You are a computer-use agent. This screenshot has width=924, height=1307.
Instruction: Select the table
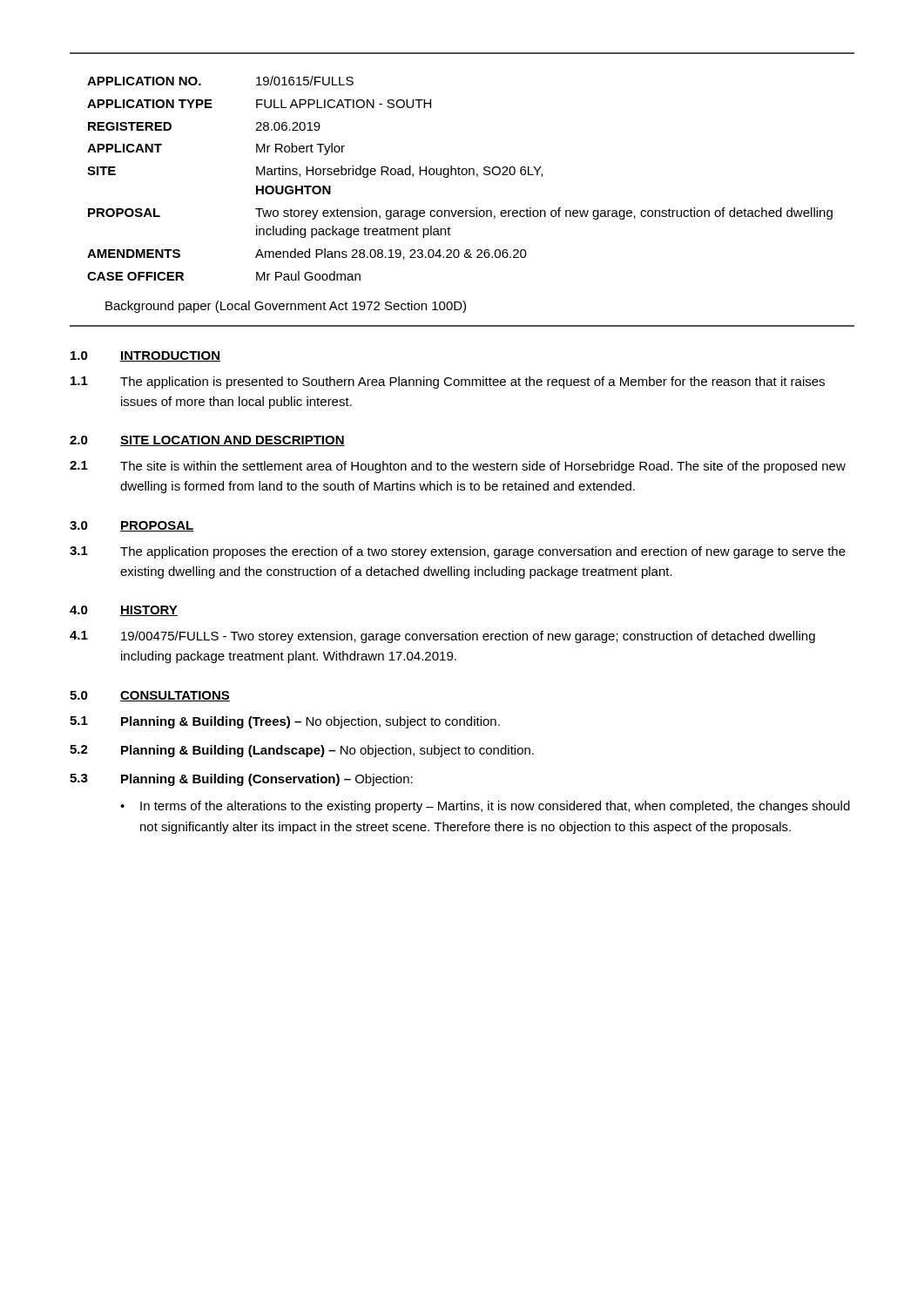coord(462,189)
